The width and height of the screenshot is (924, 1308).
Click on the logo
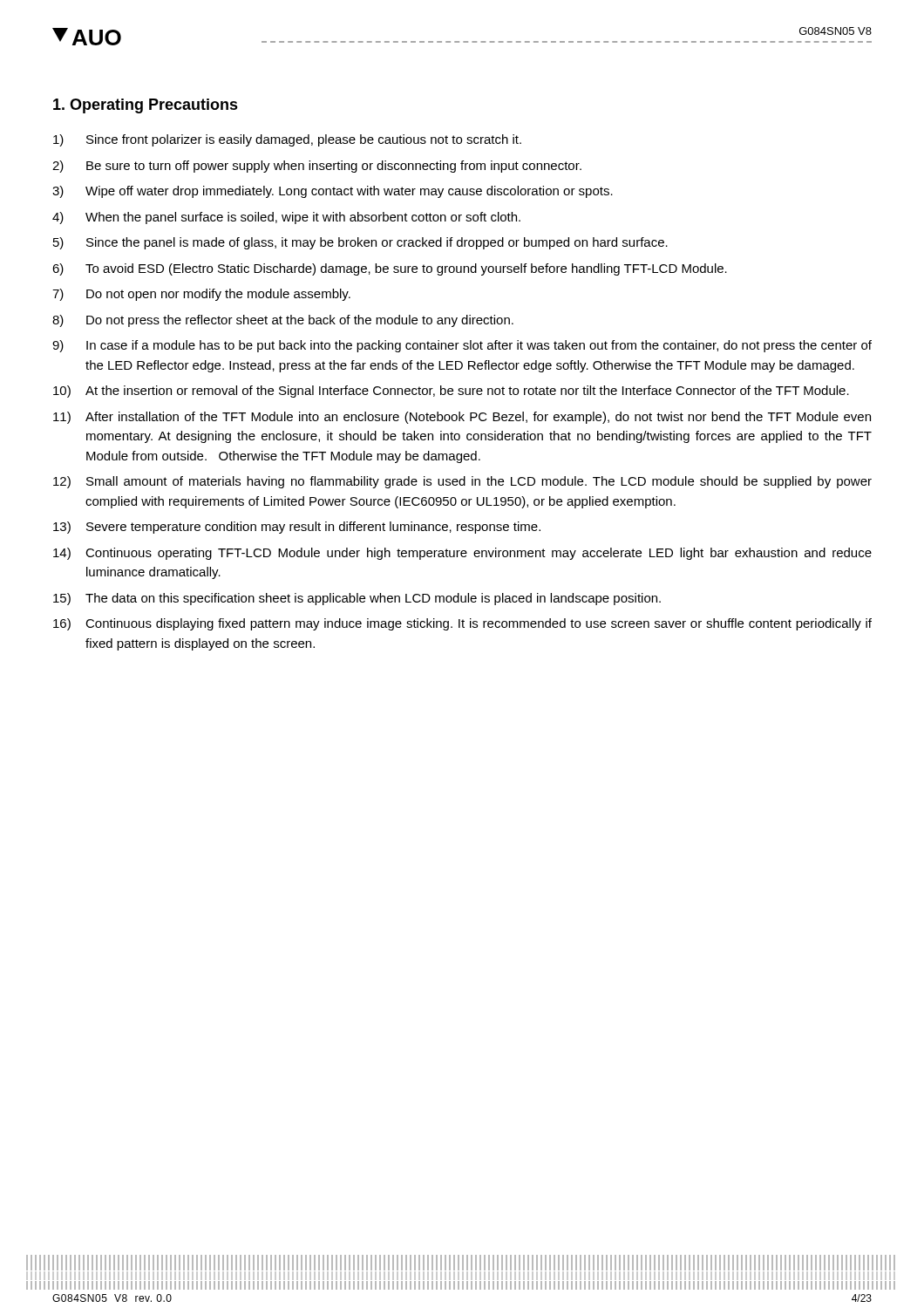100,43
